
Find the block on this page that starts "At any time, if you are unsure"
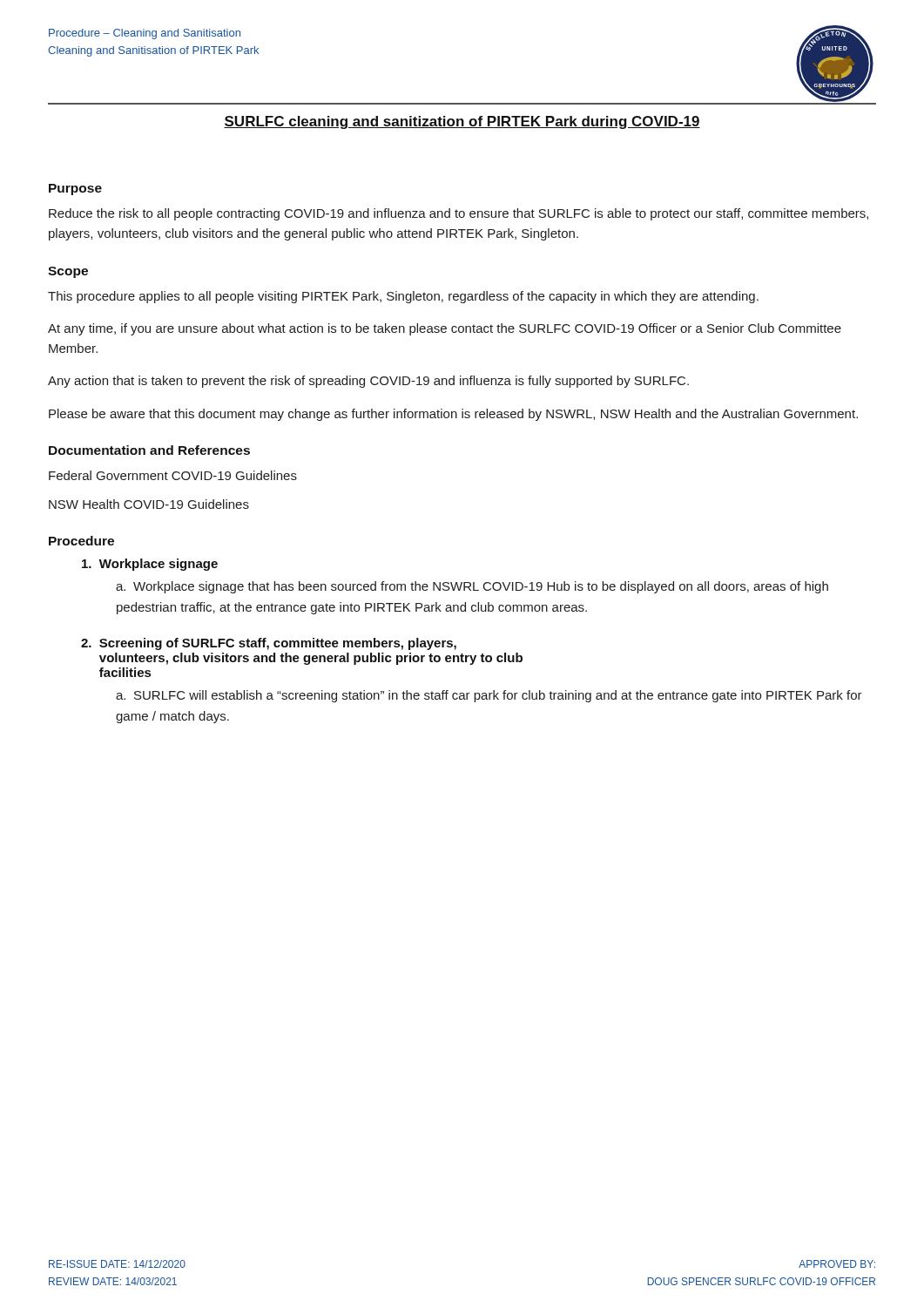(x=445, y=338)
